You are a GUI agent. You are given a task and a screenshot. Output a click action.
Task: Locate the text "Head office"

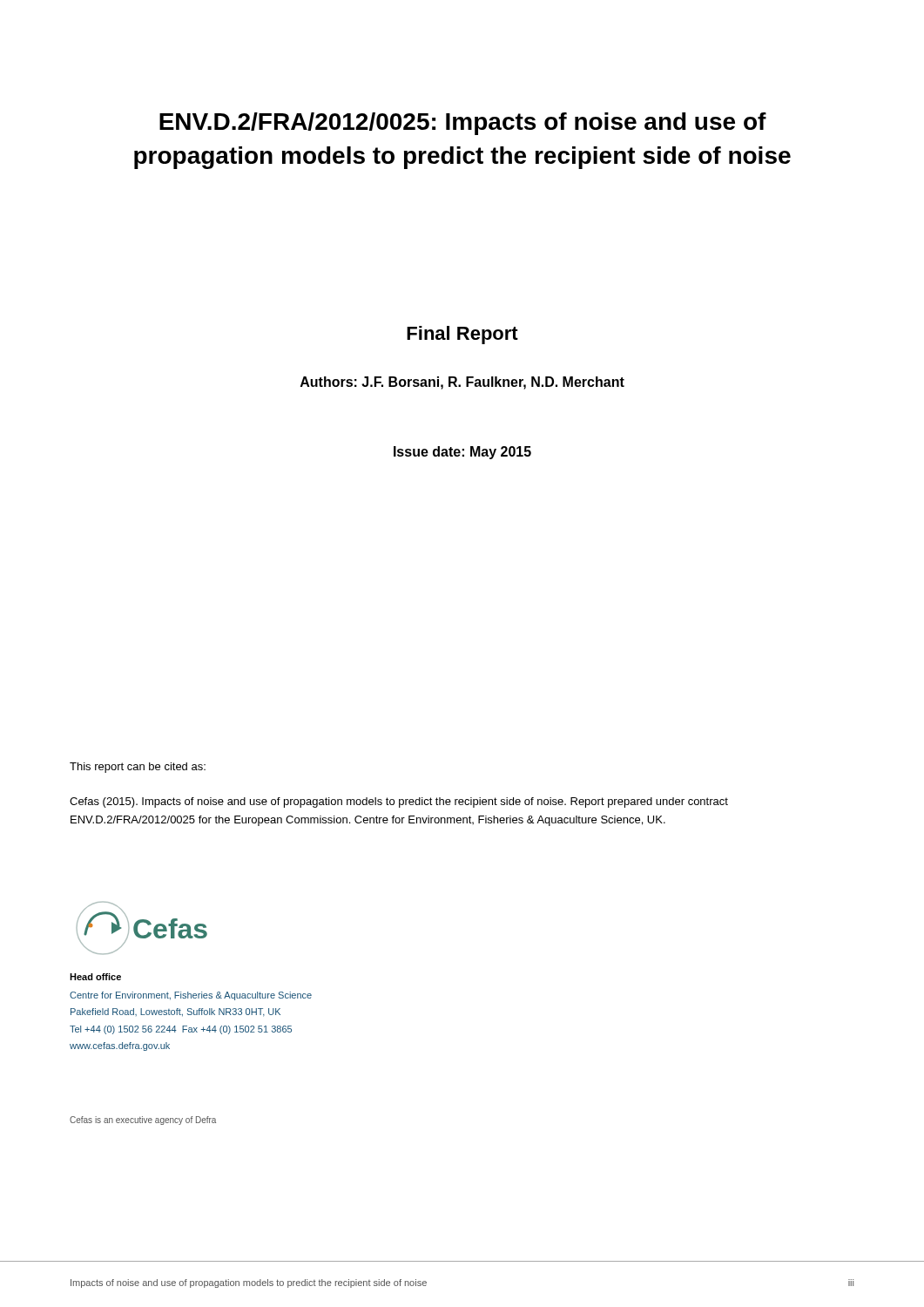pyautogui.click(x=95, y=977)
